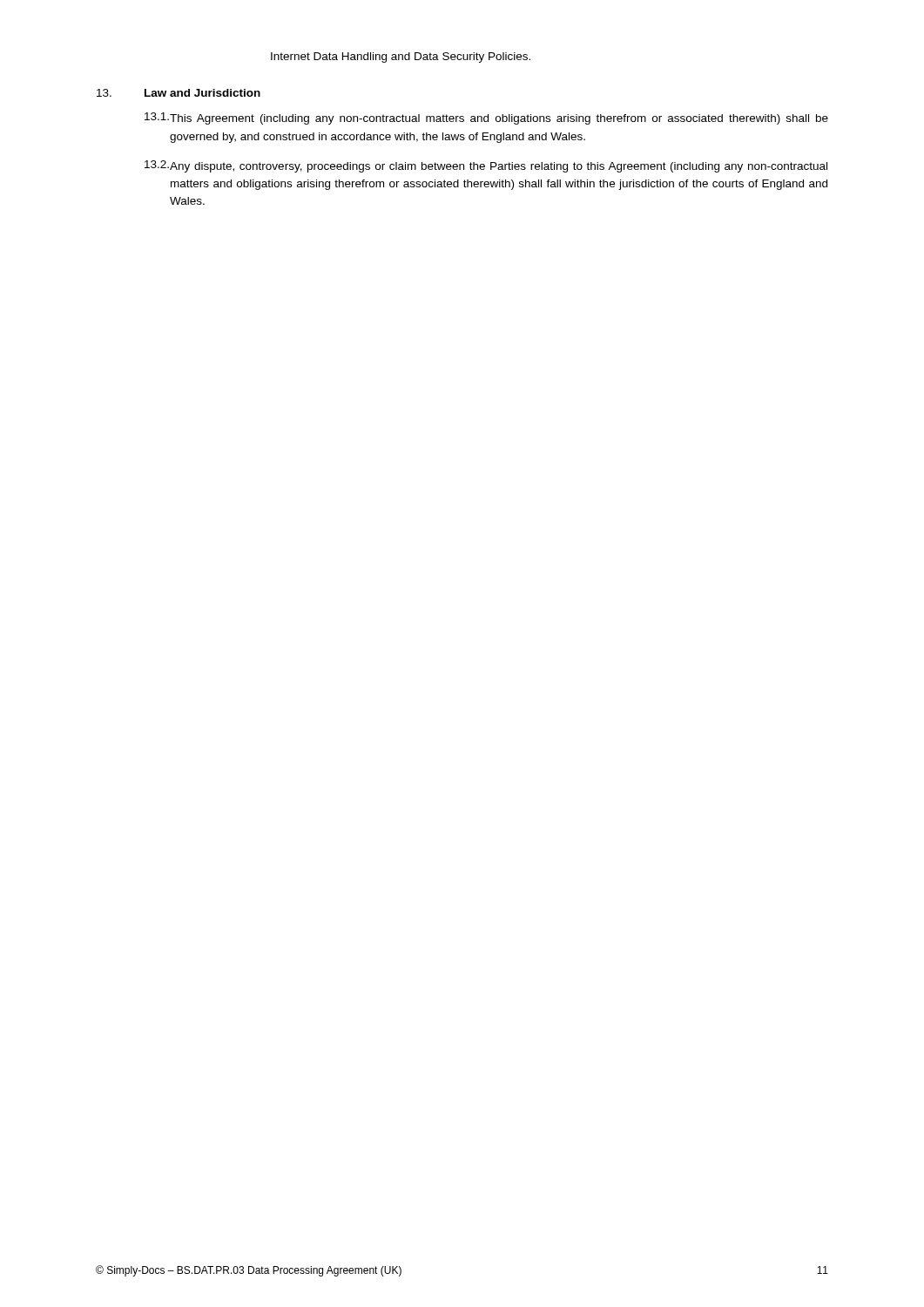
Task: Point to the block beginning "Internet Data Handling"
Action: tap(401, 56)
